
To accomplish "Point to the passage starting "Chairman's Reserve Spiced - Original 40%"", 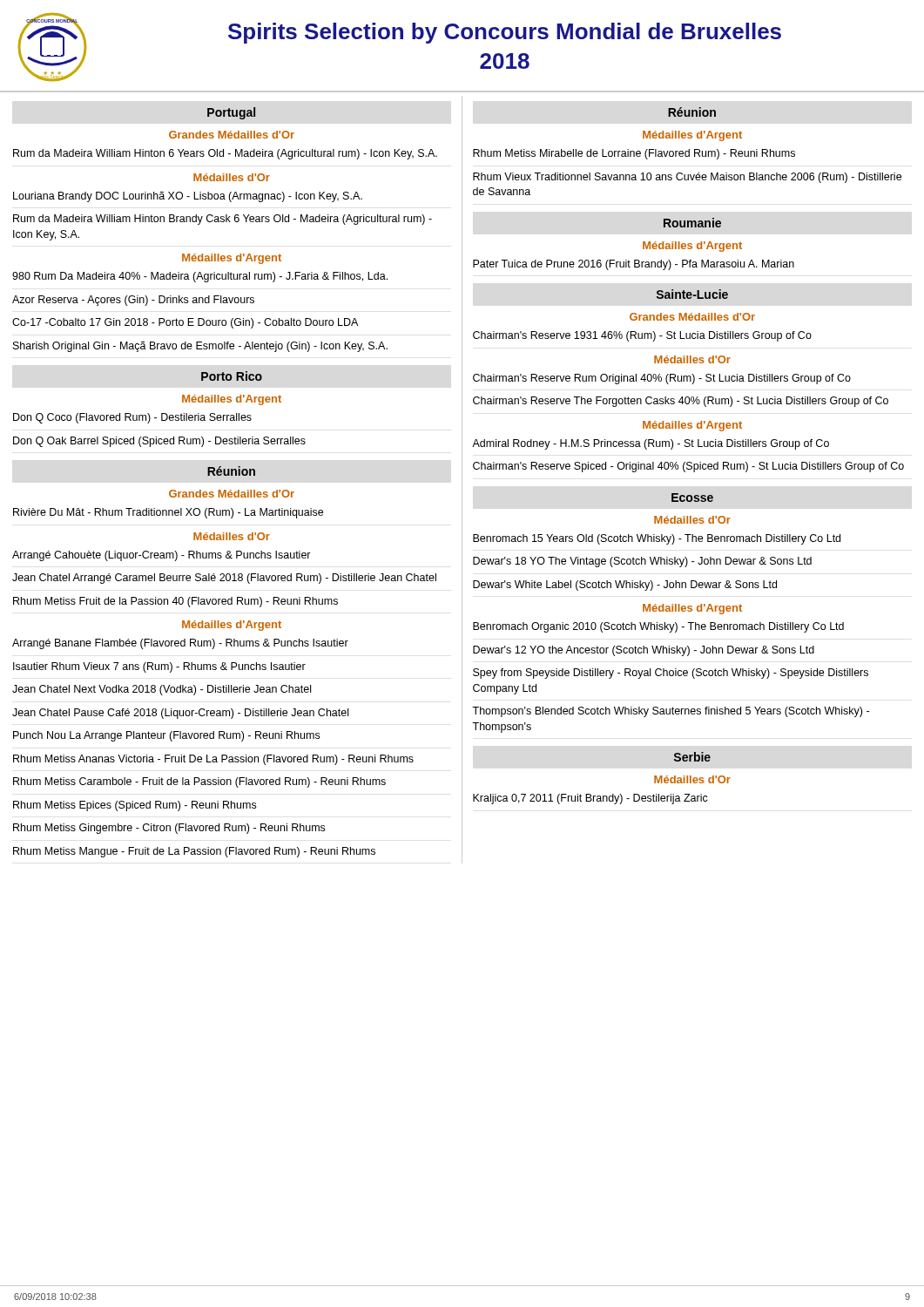I will (x=688, y=466).
